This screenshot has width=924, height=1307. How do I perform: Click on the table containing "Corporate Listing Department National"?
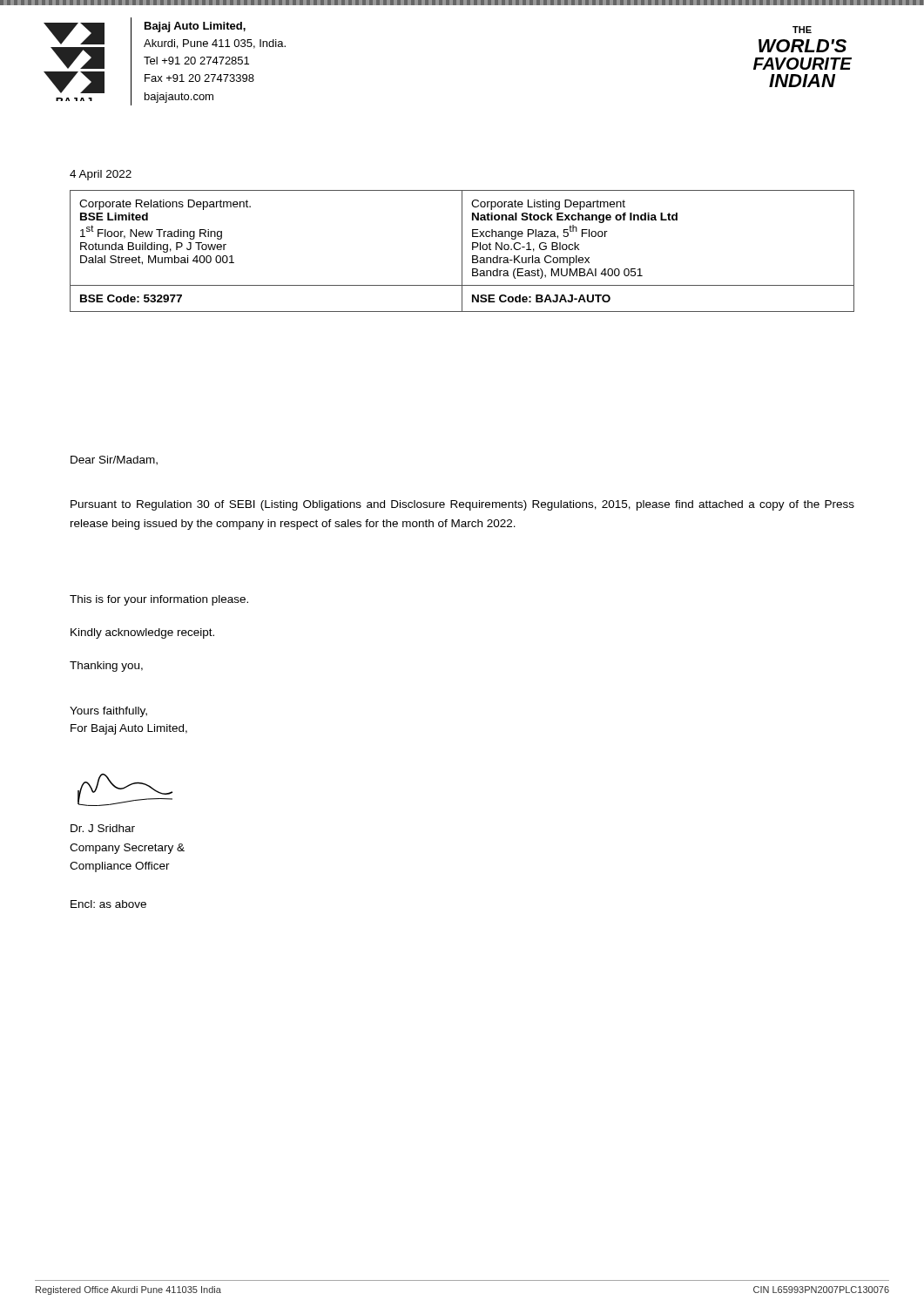(x=462, y=251)
